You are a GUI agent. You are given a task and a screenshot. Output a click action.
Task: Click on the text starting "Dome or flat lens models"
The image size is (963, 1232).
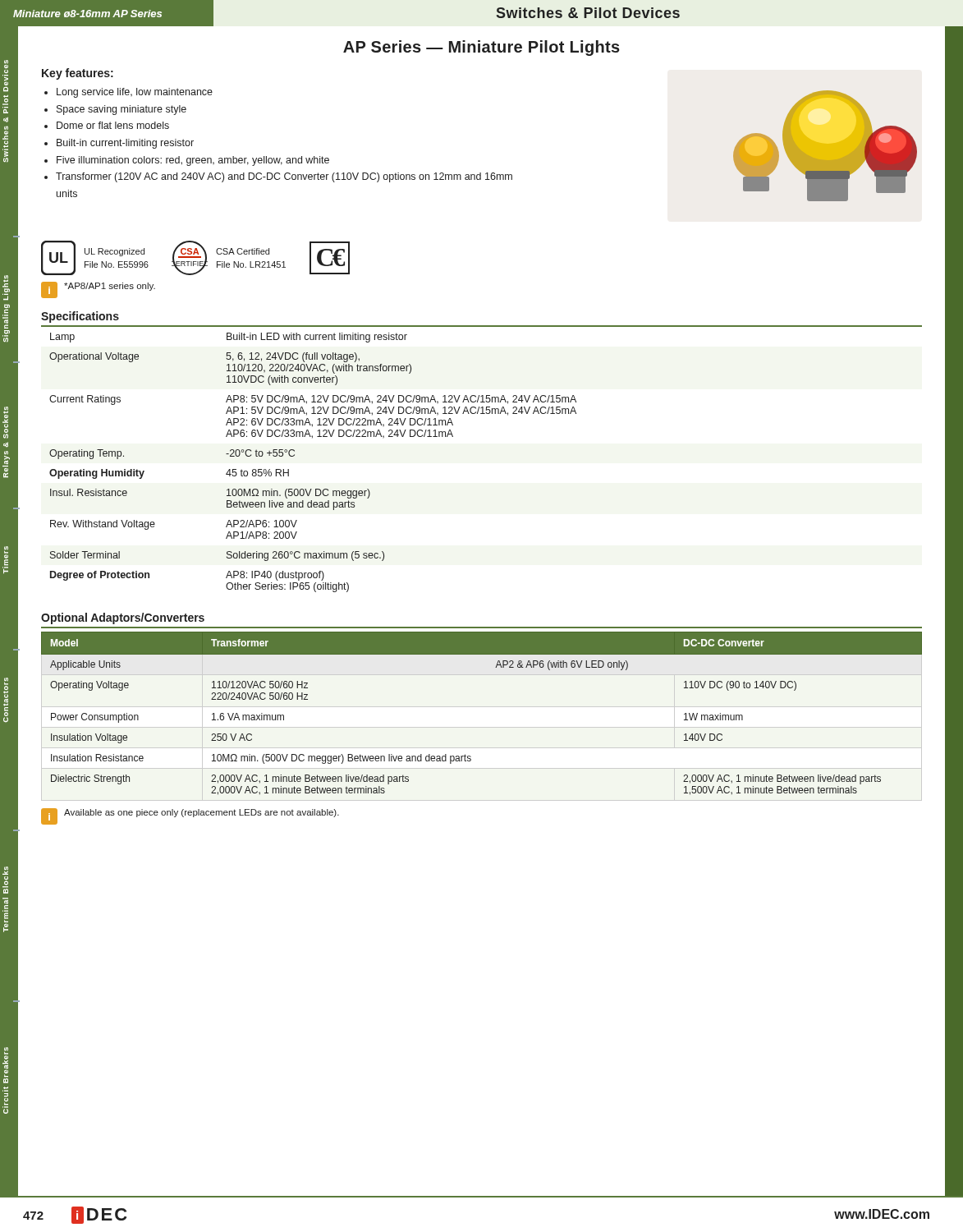click(113, 126)
